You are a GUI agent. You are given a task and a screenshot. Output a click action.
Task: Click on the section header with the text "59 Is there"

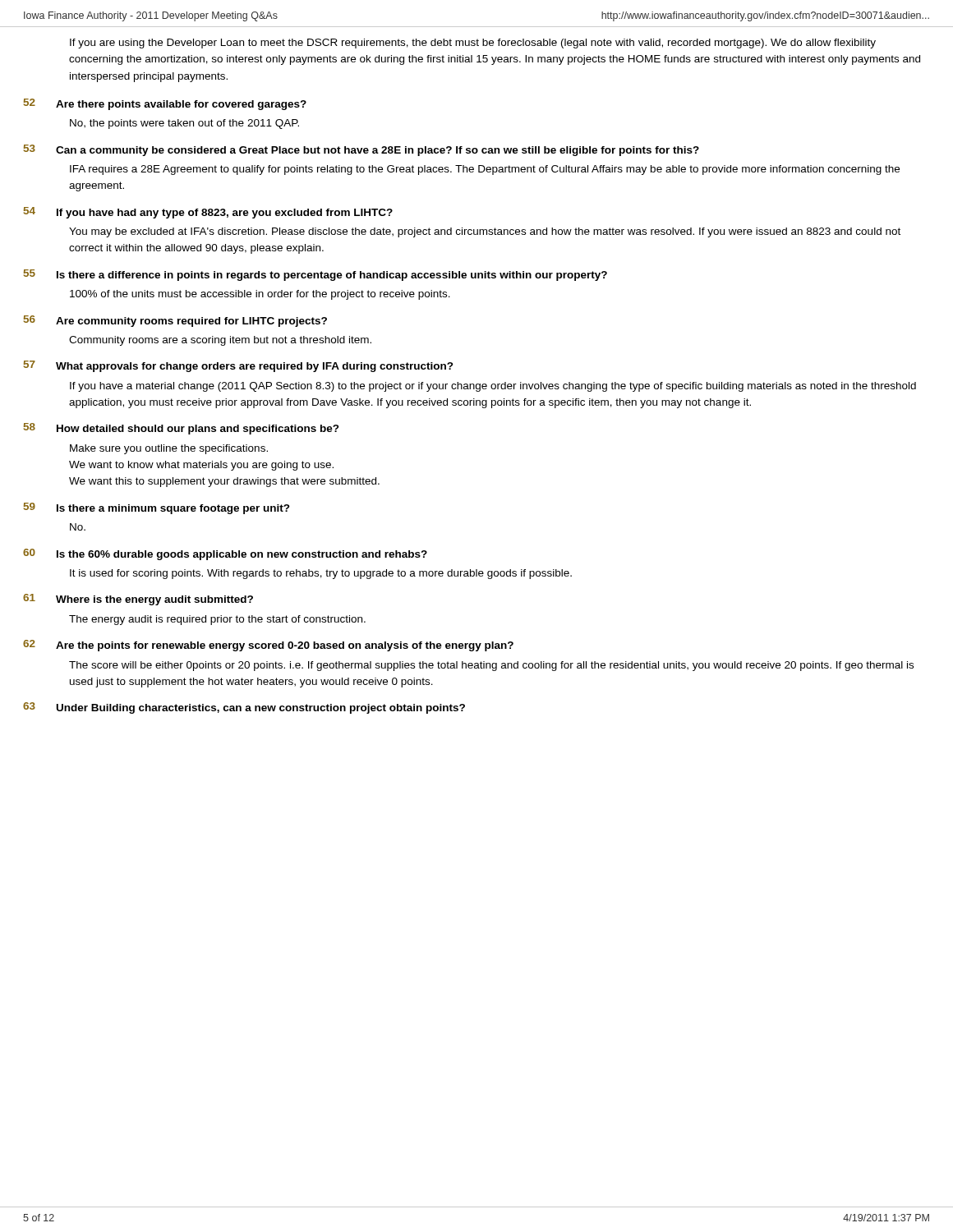tap(157, 508)
